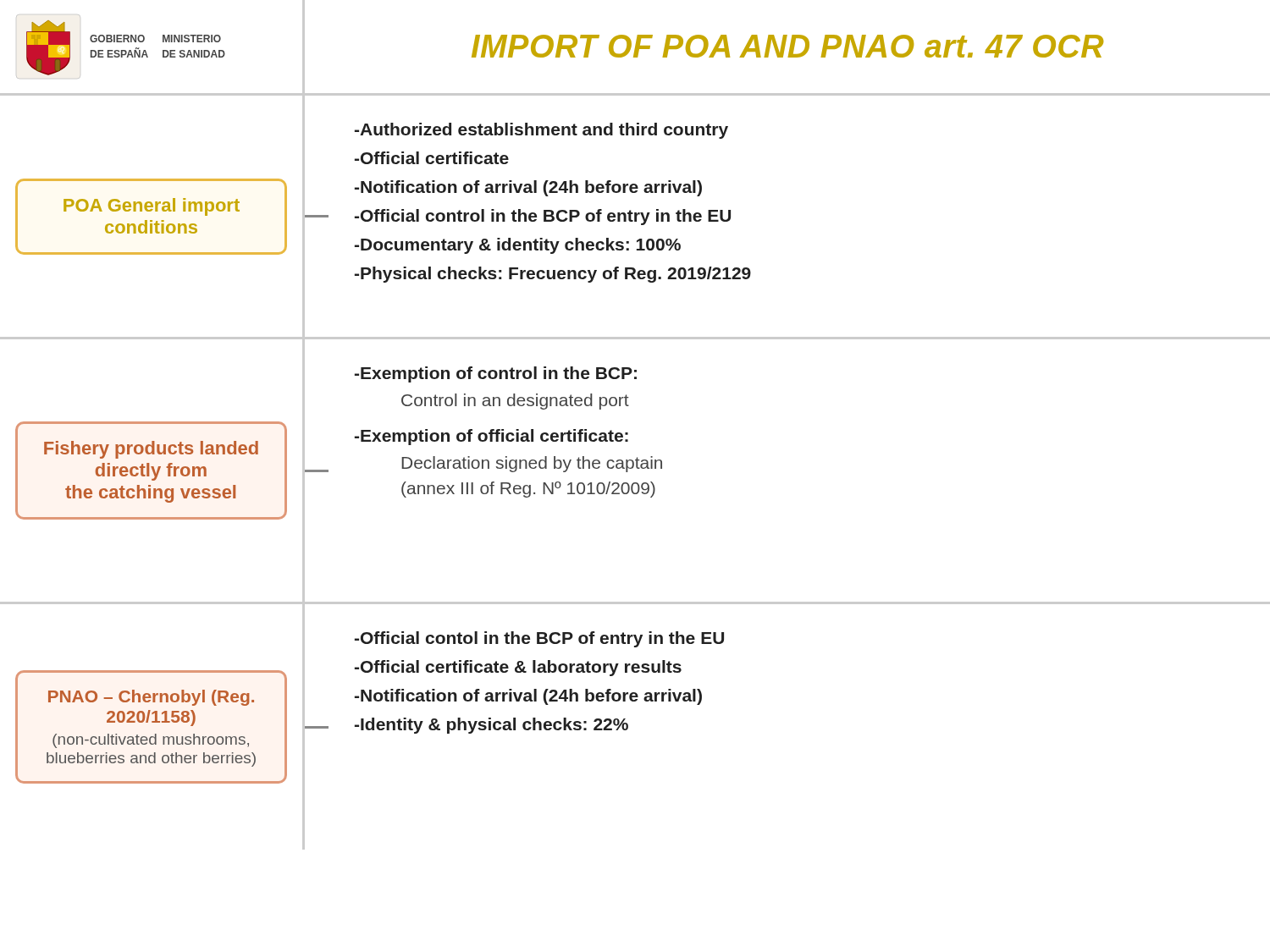Find the text starting "-Authorized establishment and third country"
The image size is (1270, 952).
pos(541,129)
